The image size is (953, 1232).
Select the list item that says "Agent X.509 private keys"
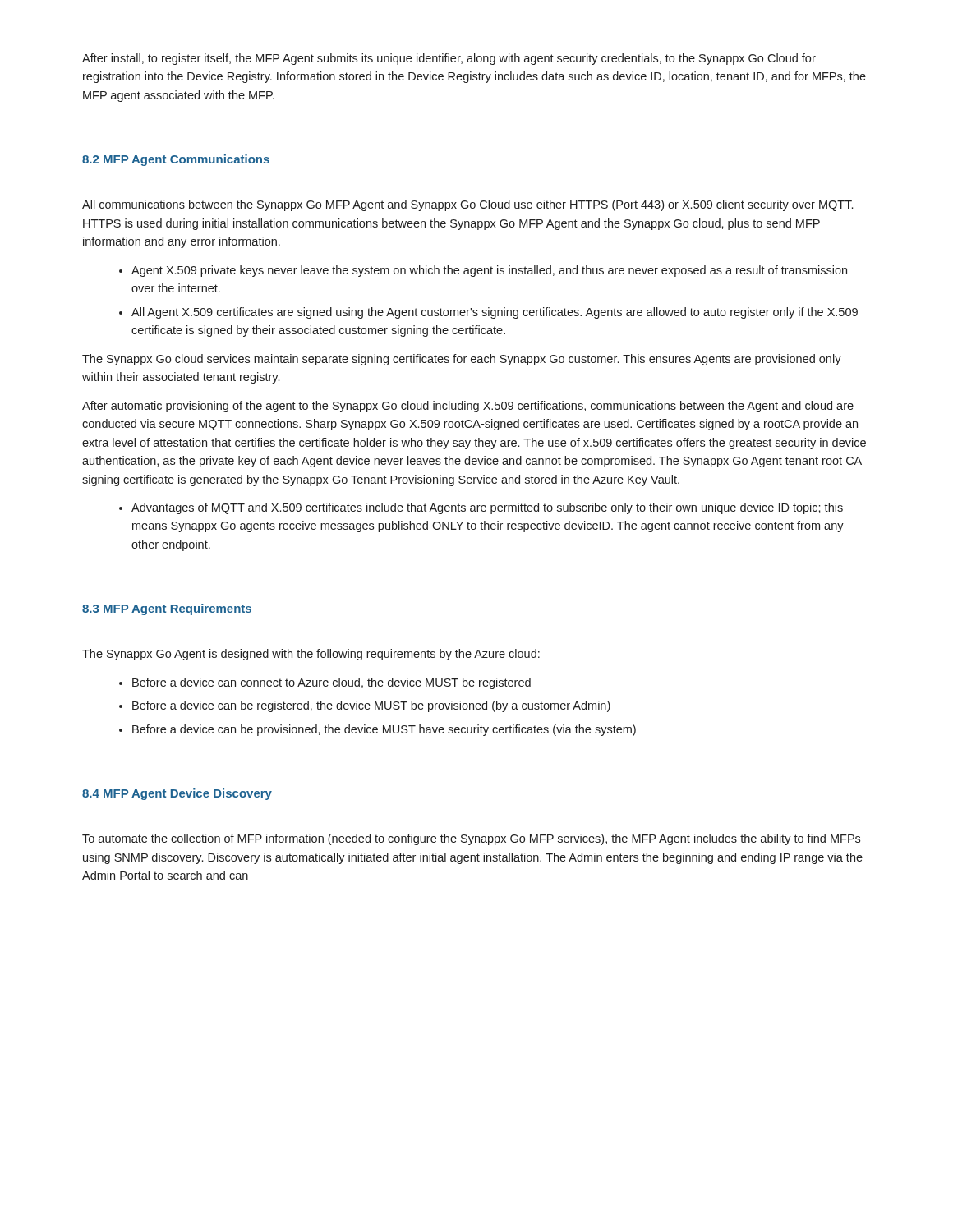(490, 279)
